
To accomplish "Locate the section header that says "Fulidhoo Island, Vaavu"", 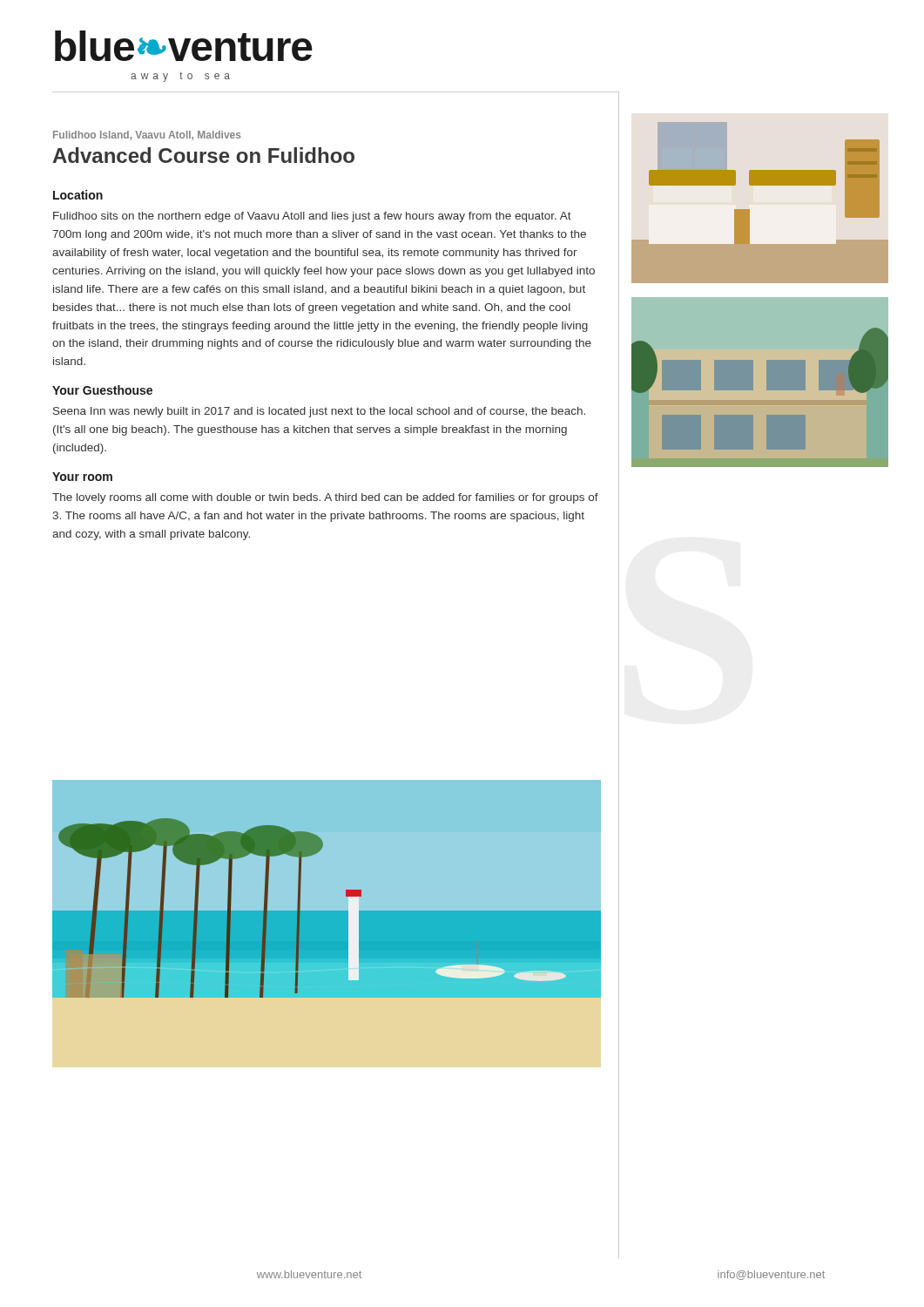I will [147, 135].
